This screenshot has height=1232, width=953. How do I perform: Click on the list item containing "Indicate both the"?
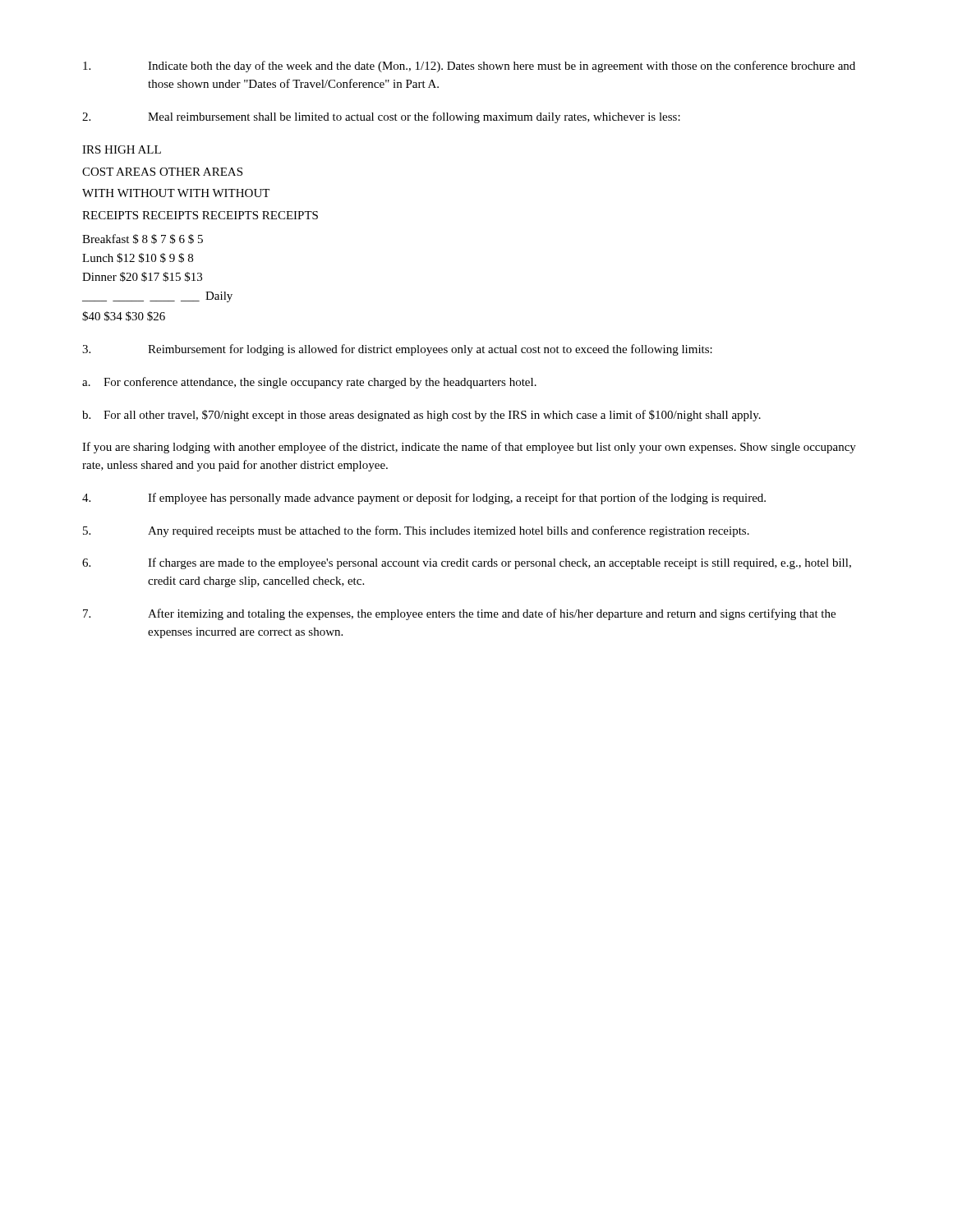click(x=476, y=75)
